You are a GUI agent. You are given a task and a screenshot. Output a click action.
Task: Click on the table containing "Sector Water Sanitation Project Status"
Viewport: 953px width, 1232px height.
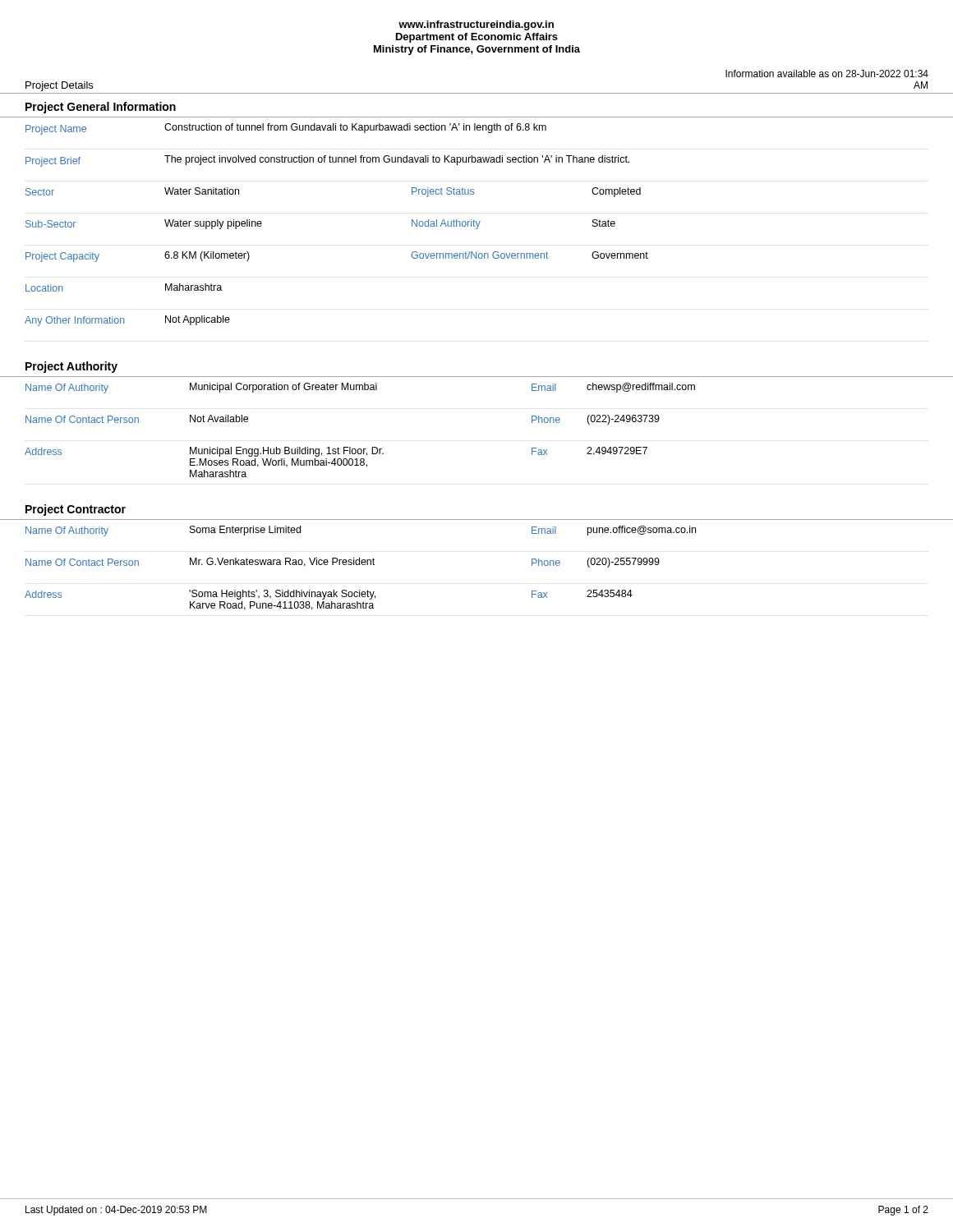point(476,262)
